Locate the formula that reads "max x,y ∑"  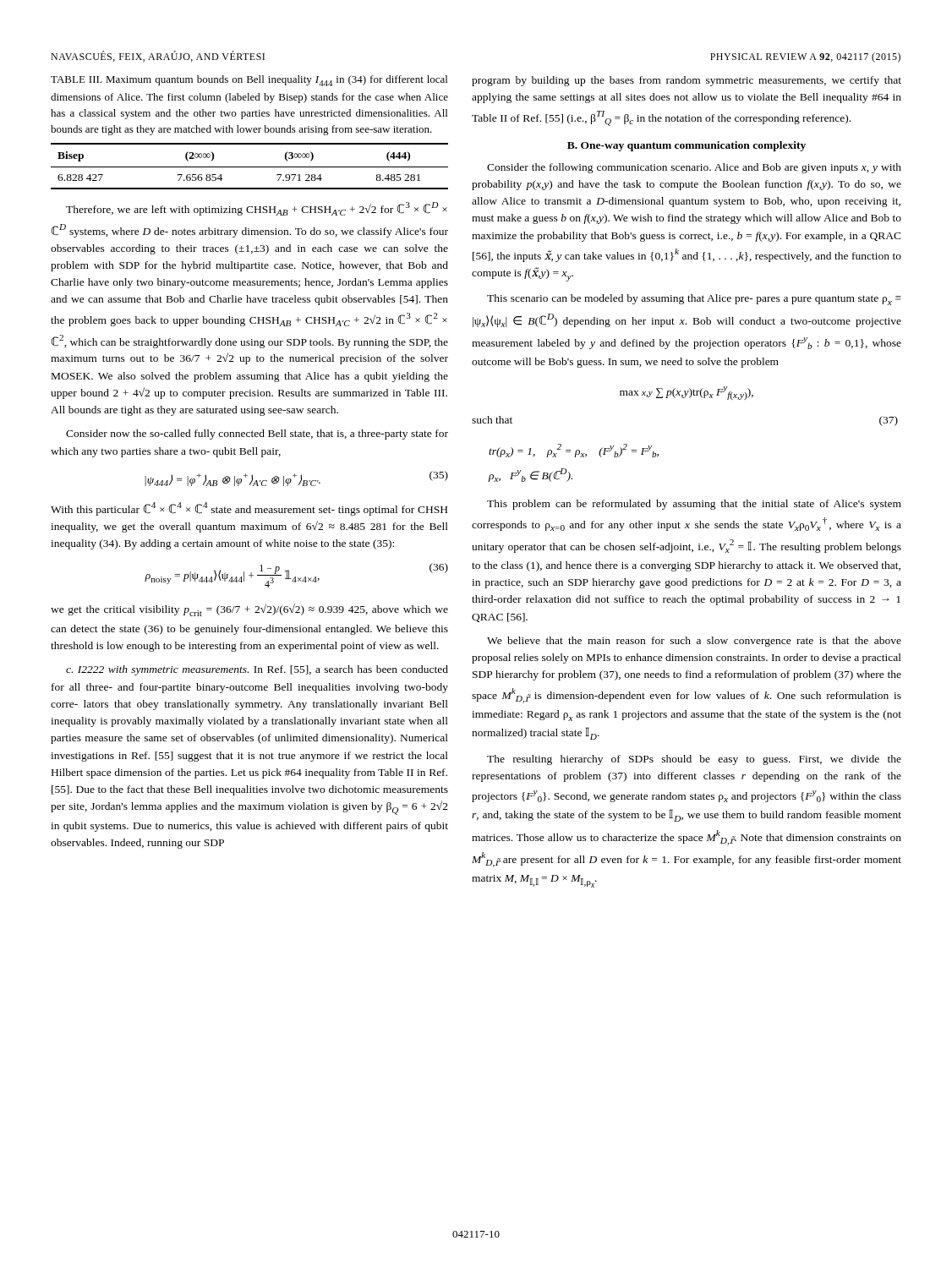click(x=687, y=391)
